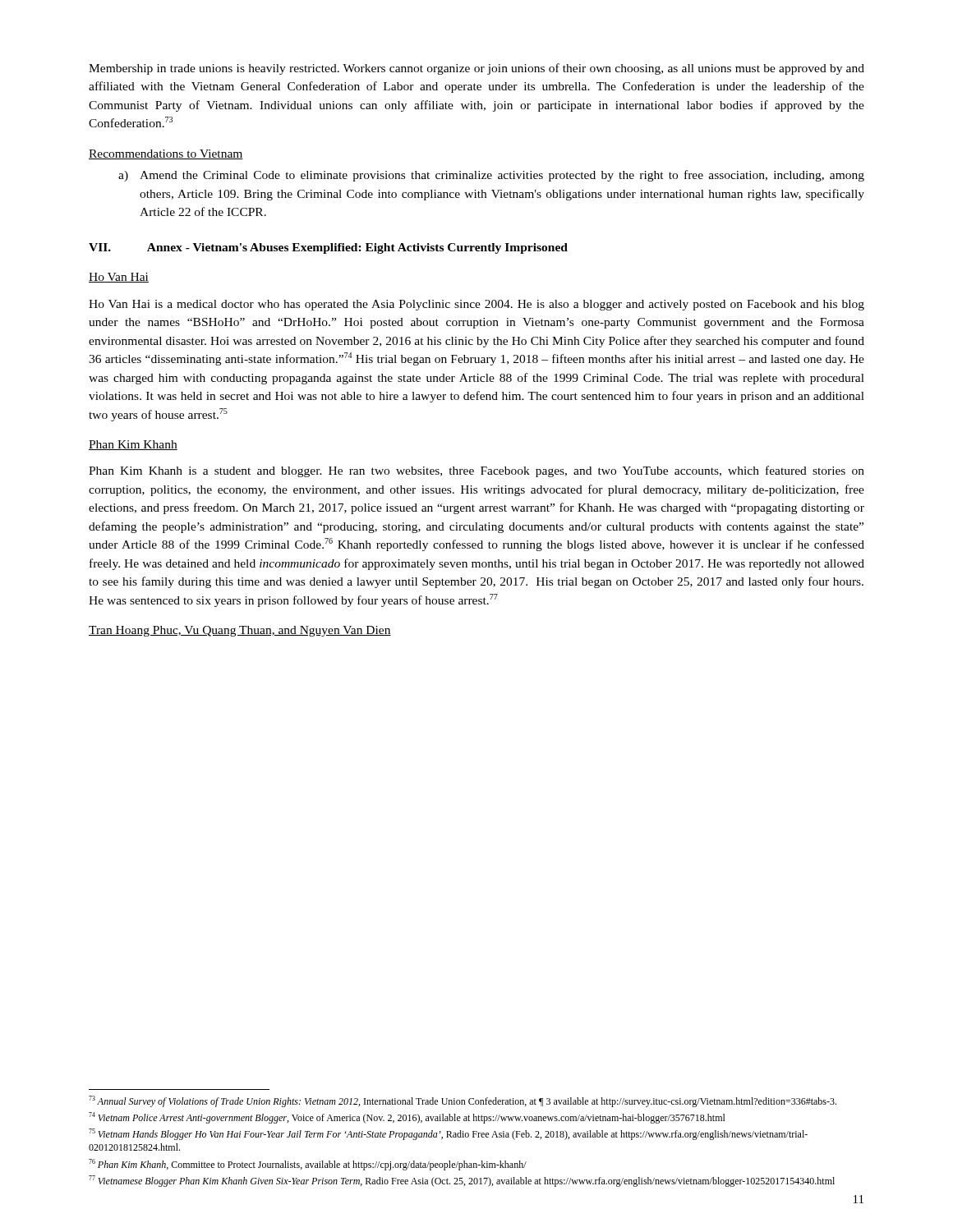Locate the element starting "a) Amend the Criminal Code to eliminate provisions"

pos(491,194)
